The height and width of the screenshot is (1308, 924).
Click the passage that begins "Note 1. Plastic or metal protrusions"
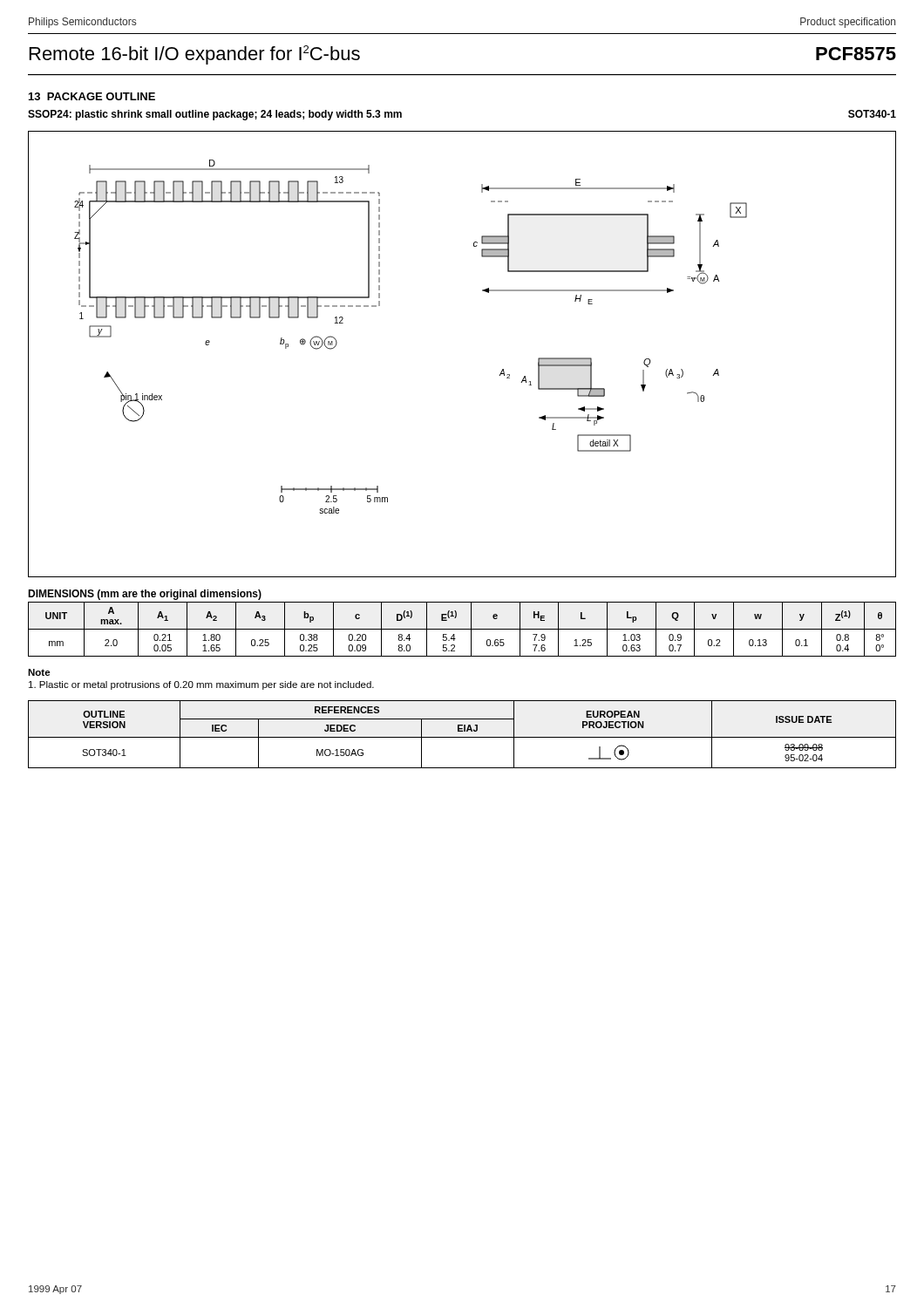[x=39, y=672]
